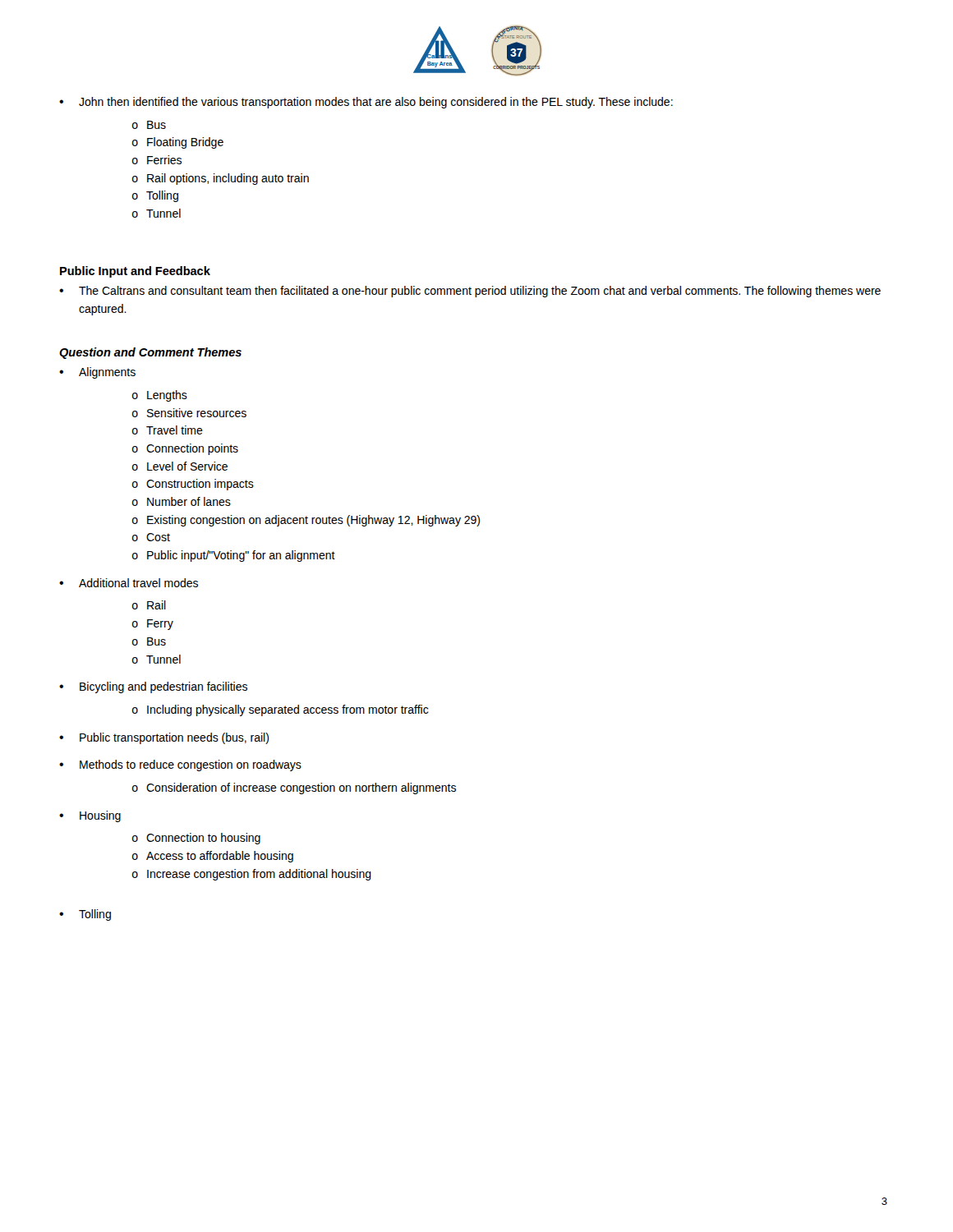Click on the logo
This screenshot has width=953, height=1232.
(476, 47)
